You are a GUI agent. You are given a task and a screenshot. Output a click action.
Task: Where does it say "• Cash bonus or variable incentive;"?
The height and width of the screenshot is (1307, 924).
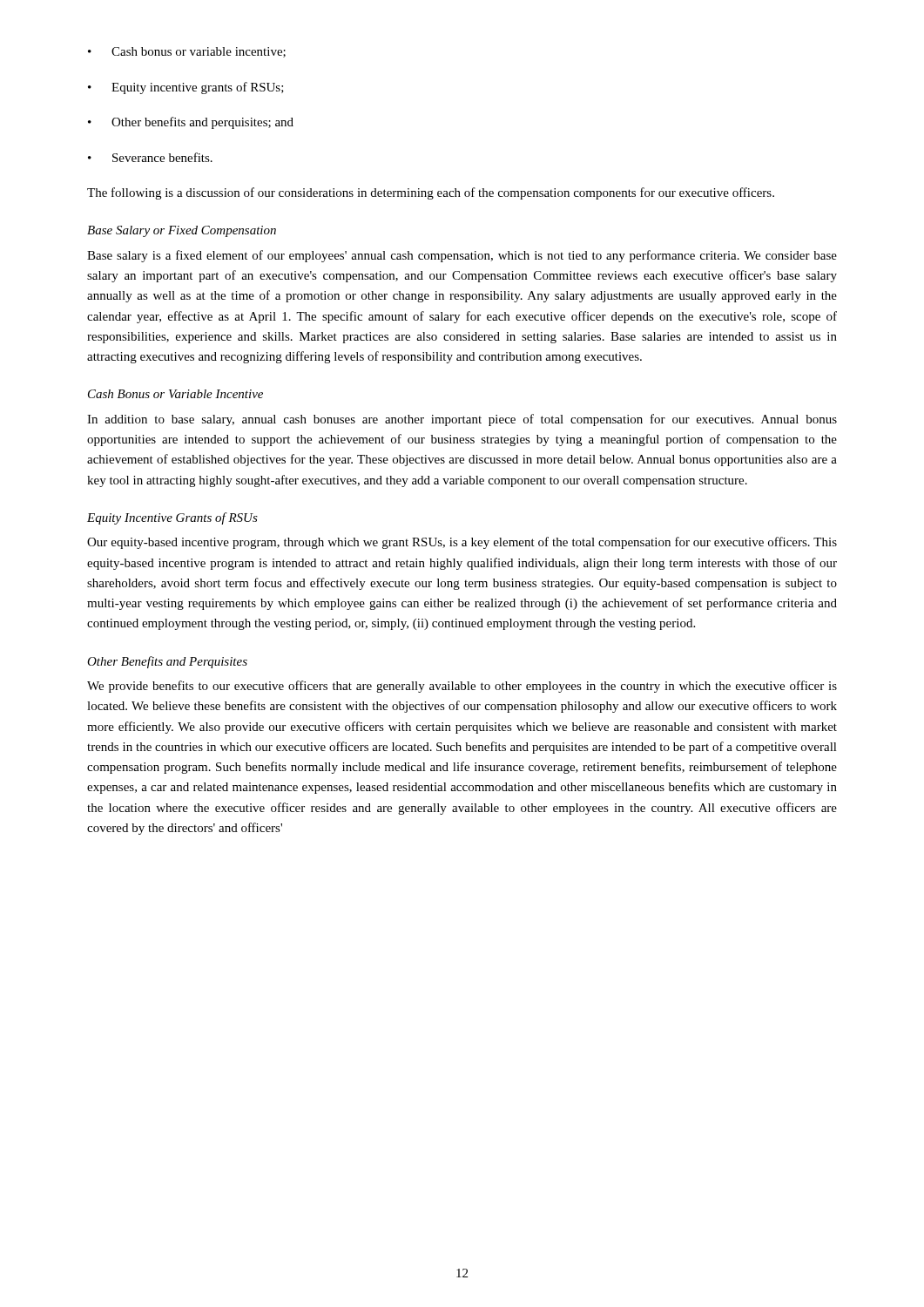[187, 52]
